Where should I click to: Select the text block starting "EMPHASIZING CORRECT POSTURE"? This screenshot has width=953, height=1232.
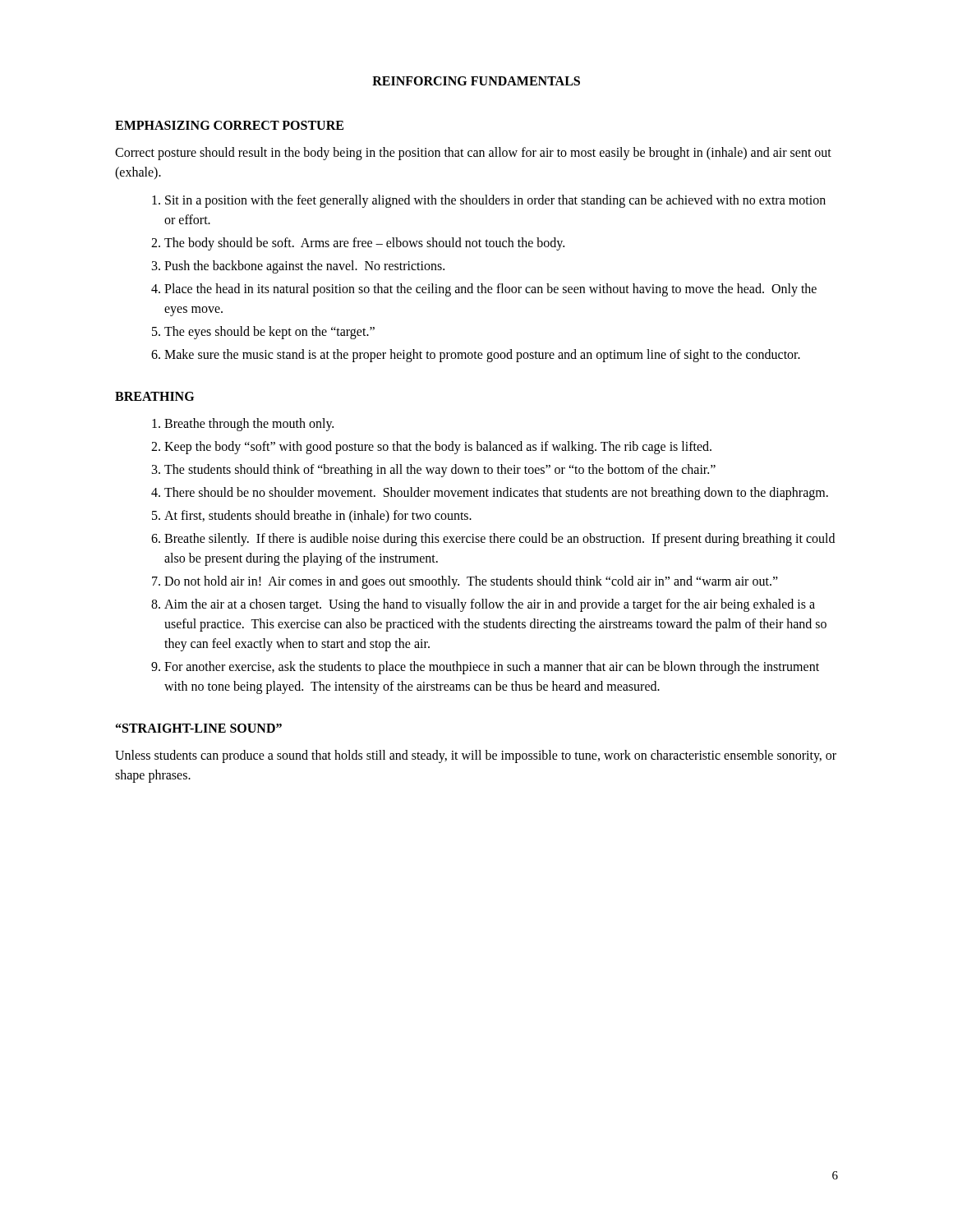click(x=230, y=125)
